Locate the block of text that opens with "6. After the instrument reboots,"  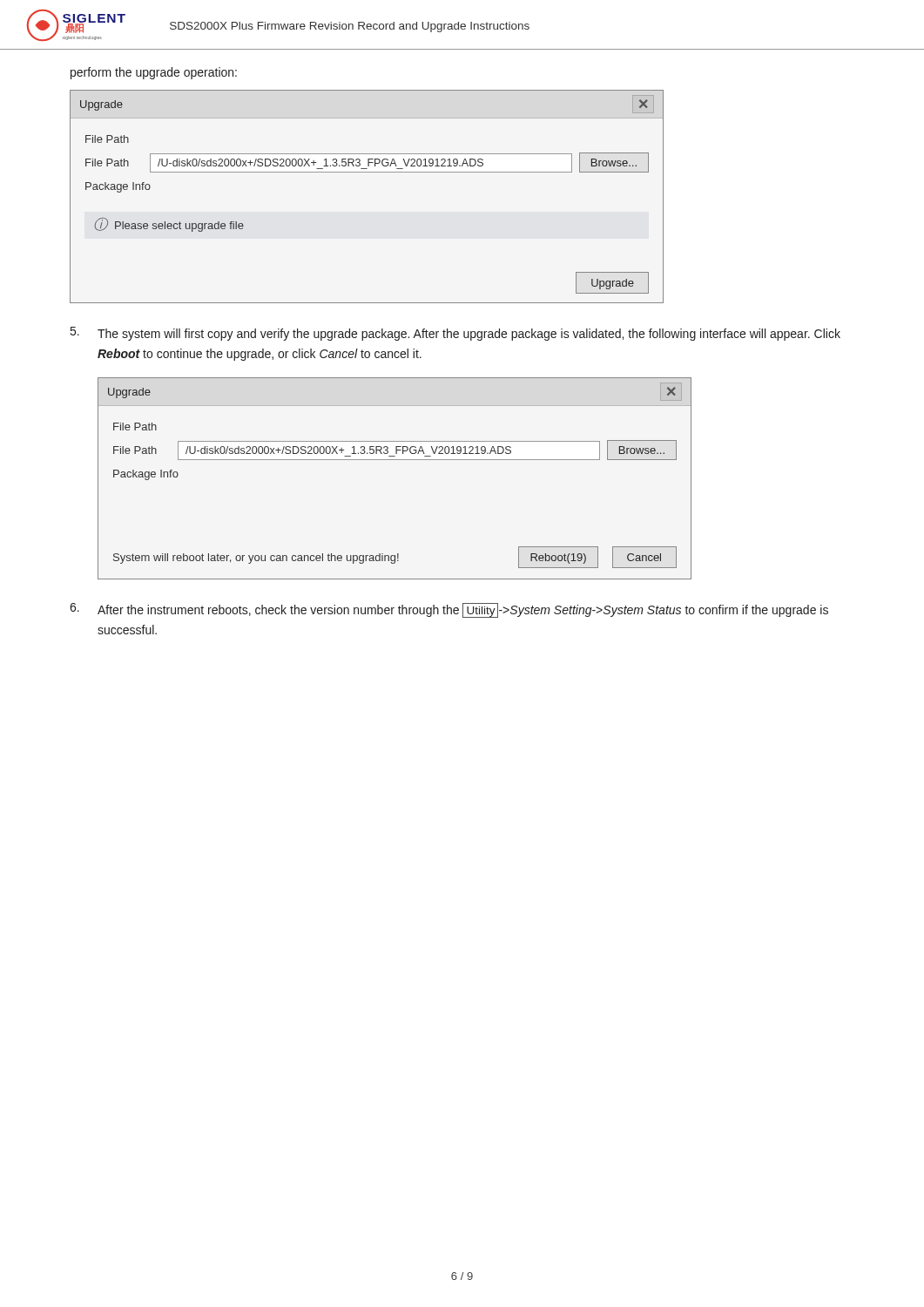pos(462,620)
